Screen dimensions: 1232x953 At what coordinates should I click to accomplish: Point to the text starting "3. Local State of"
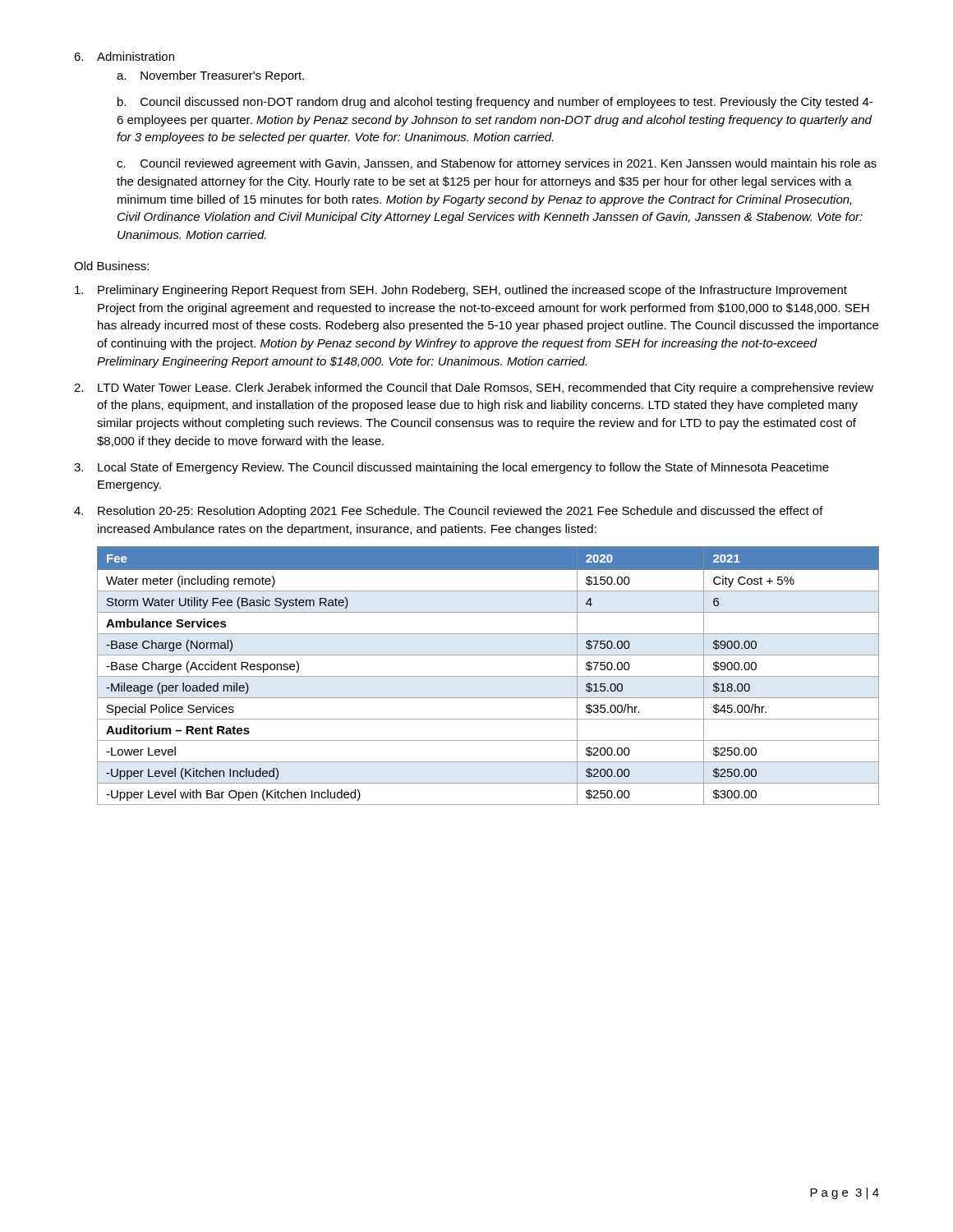click(476, 476)
